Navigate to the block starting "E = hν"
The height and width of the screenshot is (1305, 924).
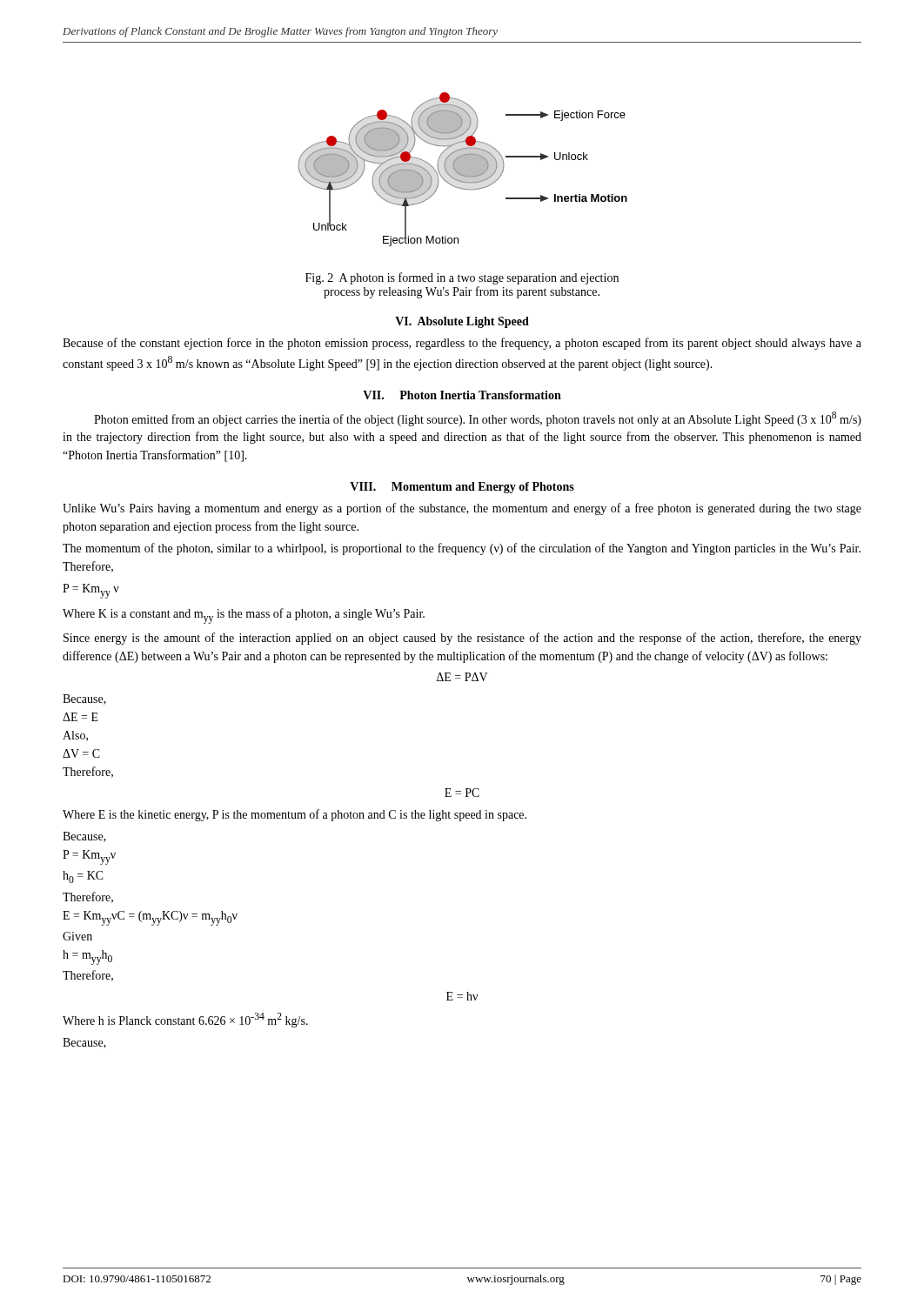pos(462,997)
